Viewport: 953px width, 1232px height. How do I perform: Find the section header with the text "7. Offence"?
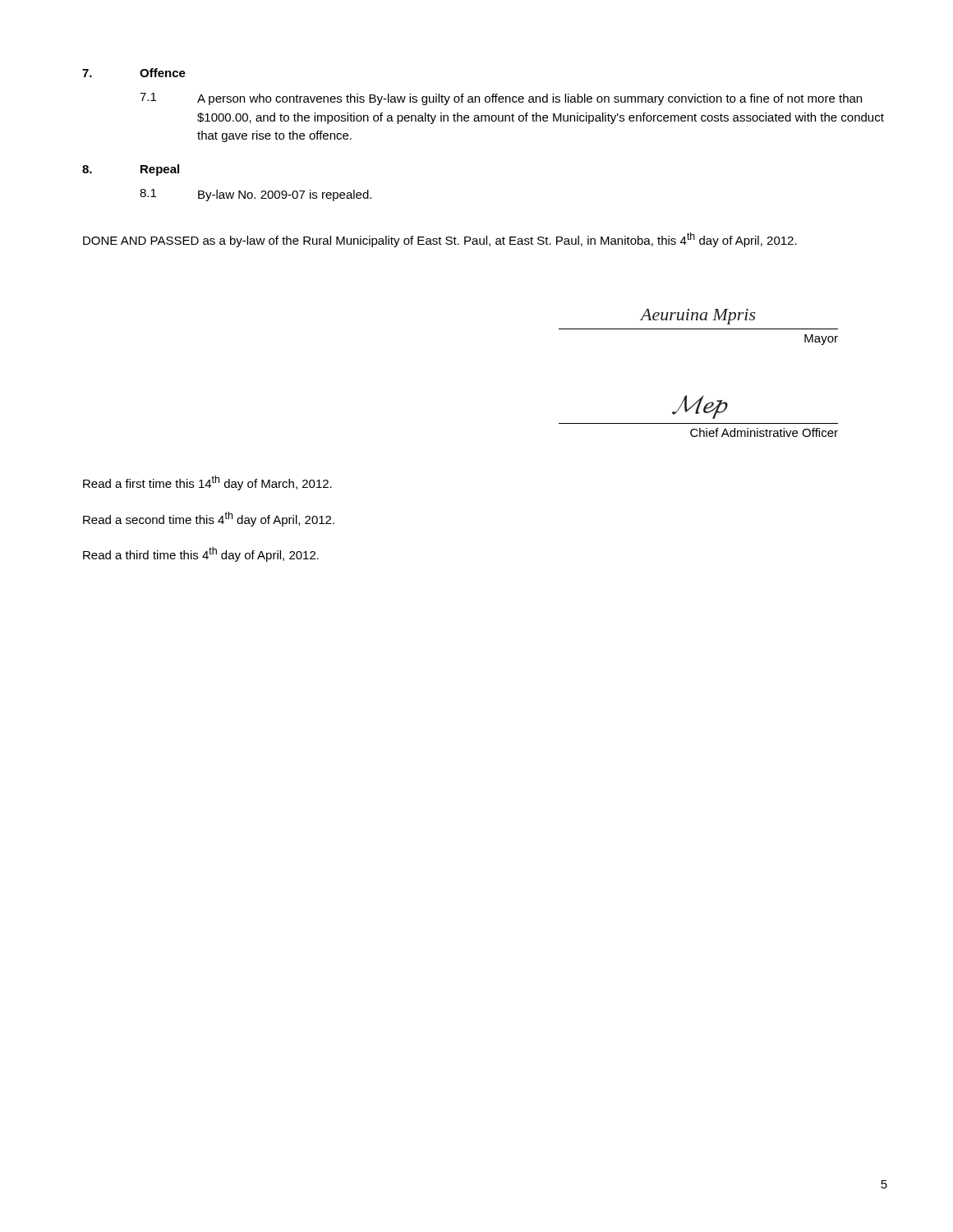pyautogui.click(x=134, y=73)
